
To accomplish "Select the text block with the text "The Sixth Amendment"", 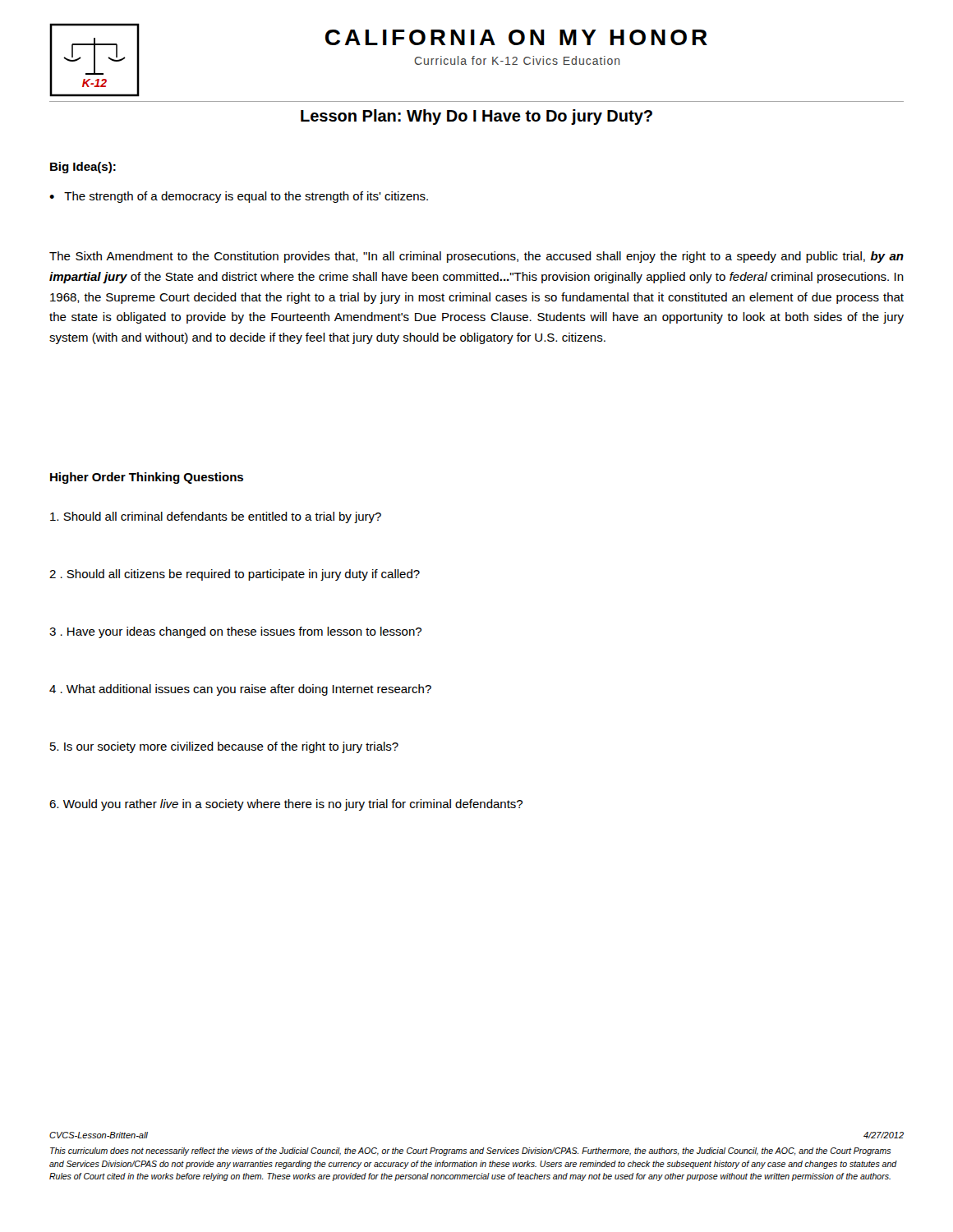I will [476, 296].
